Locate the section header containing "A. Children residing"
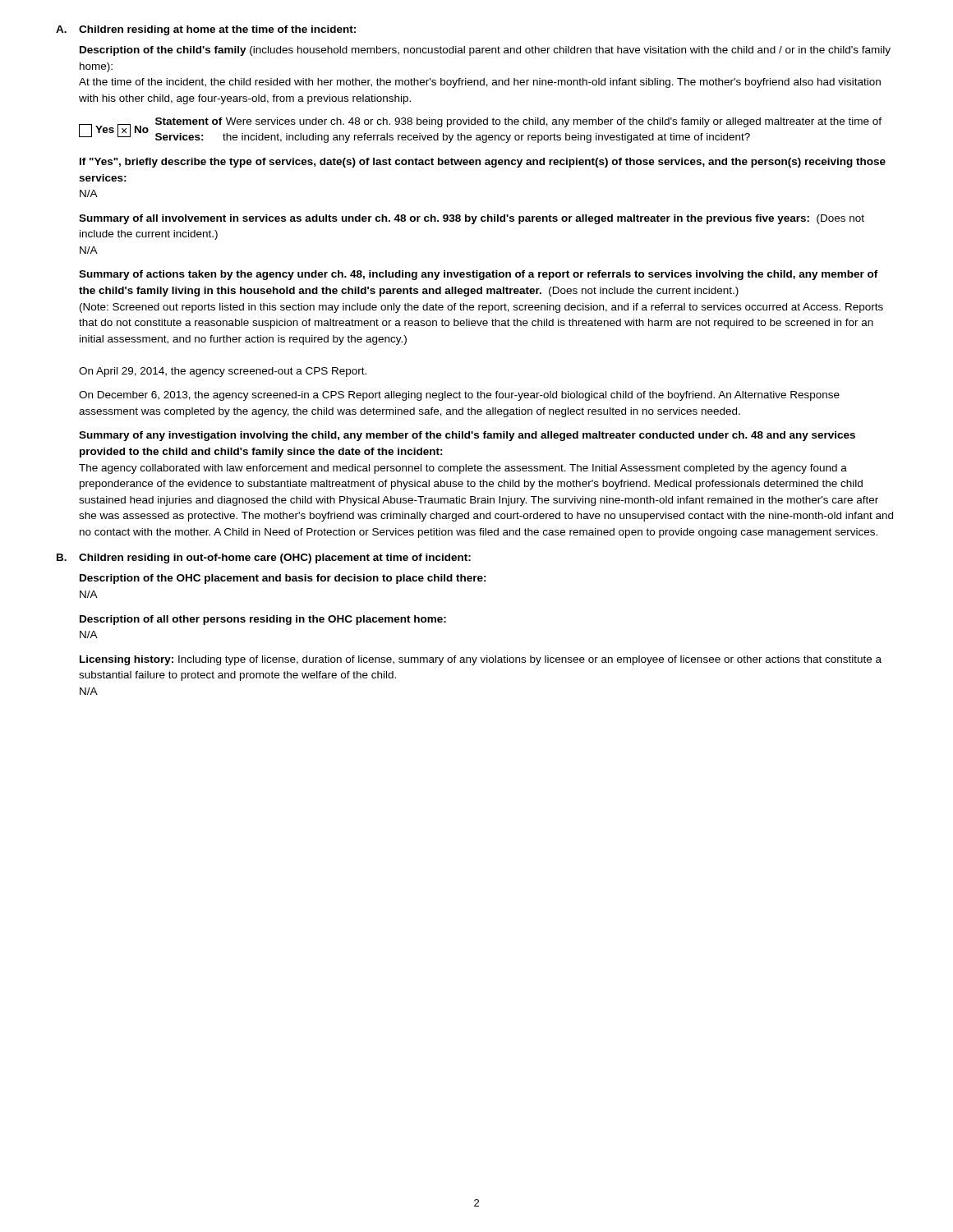 206,29
